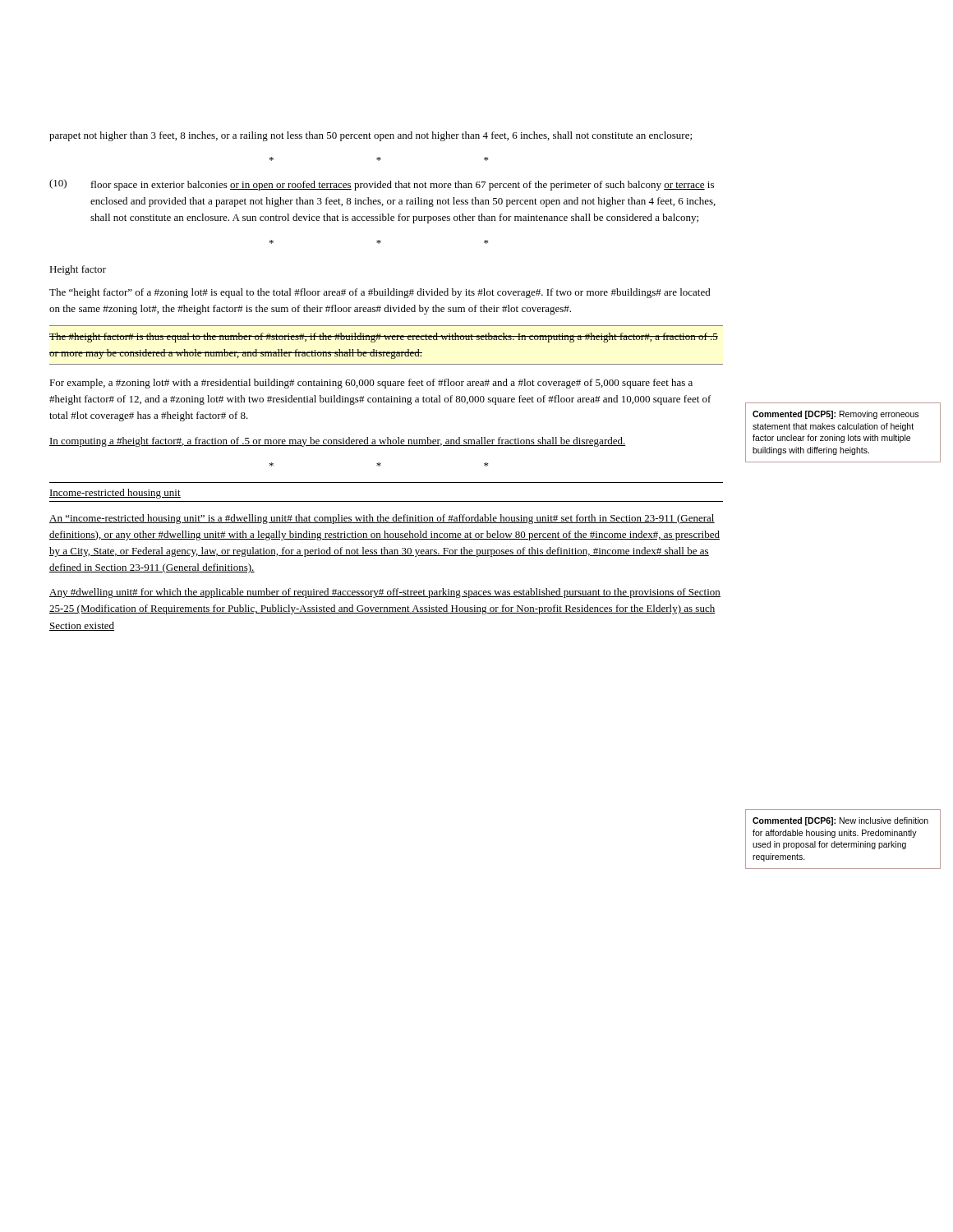Point to the text block starting "Income-restricted housing unit"

pyautogui.click(x=115, y=492)
